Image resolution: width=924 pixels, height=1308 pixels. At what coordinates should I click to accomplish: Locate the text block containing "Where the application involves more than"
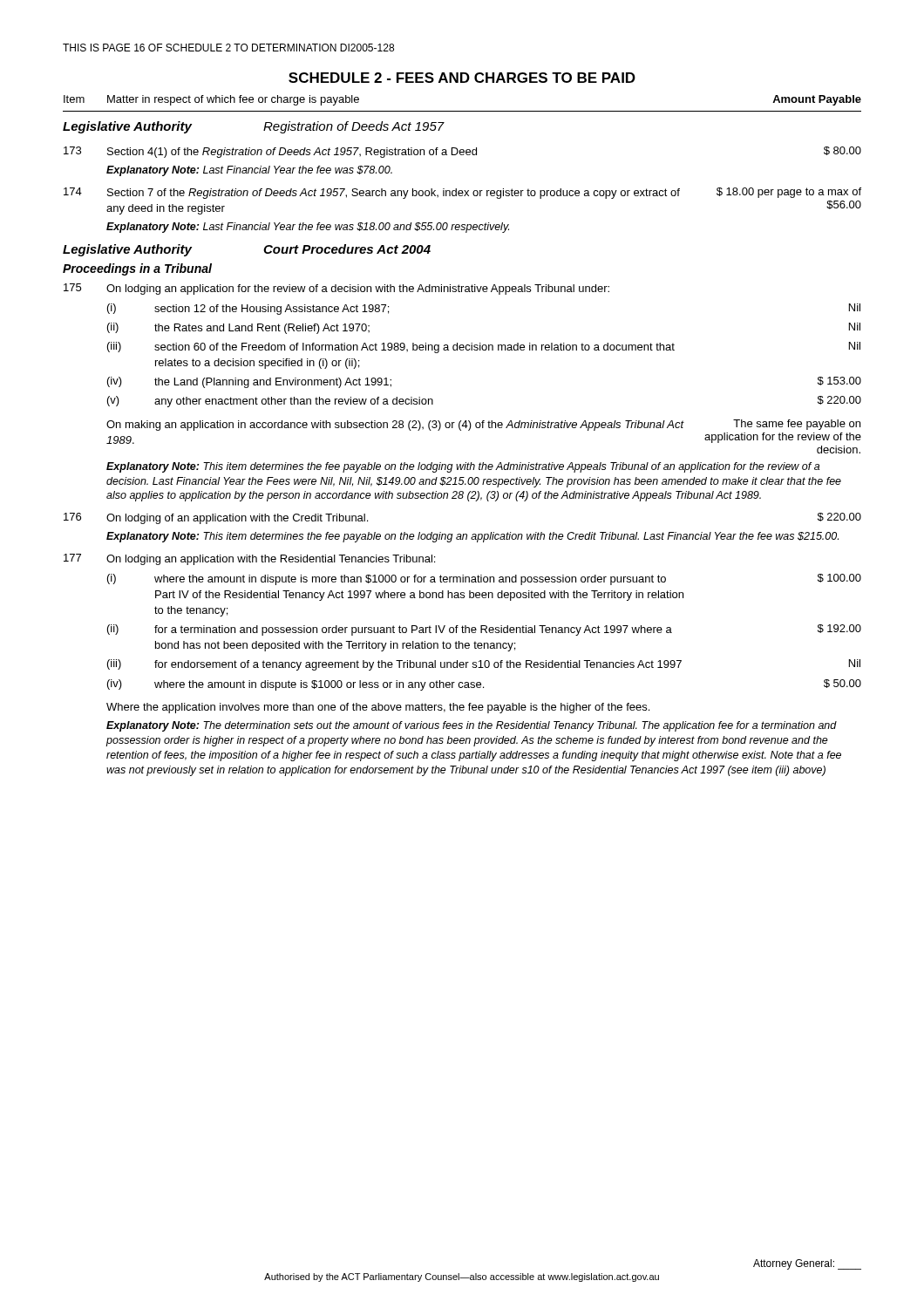[x=462, y=707]
